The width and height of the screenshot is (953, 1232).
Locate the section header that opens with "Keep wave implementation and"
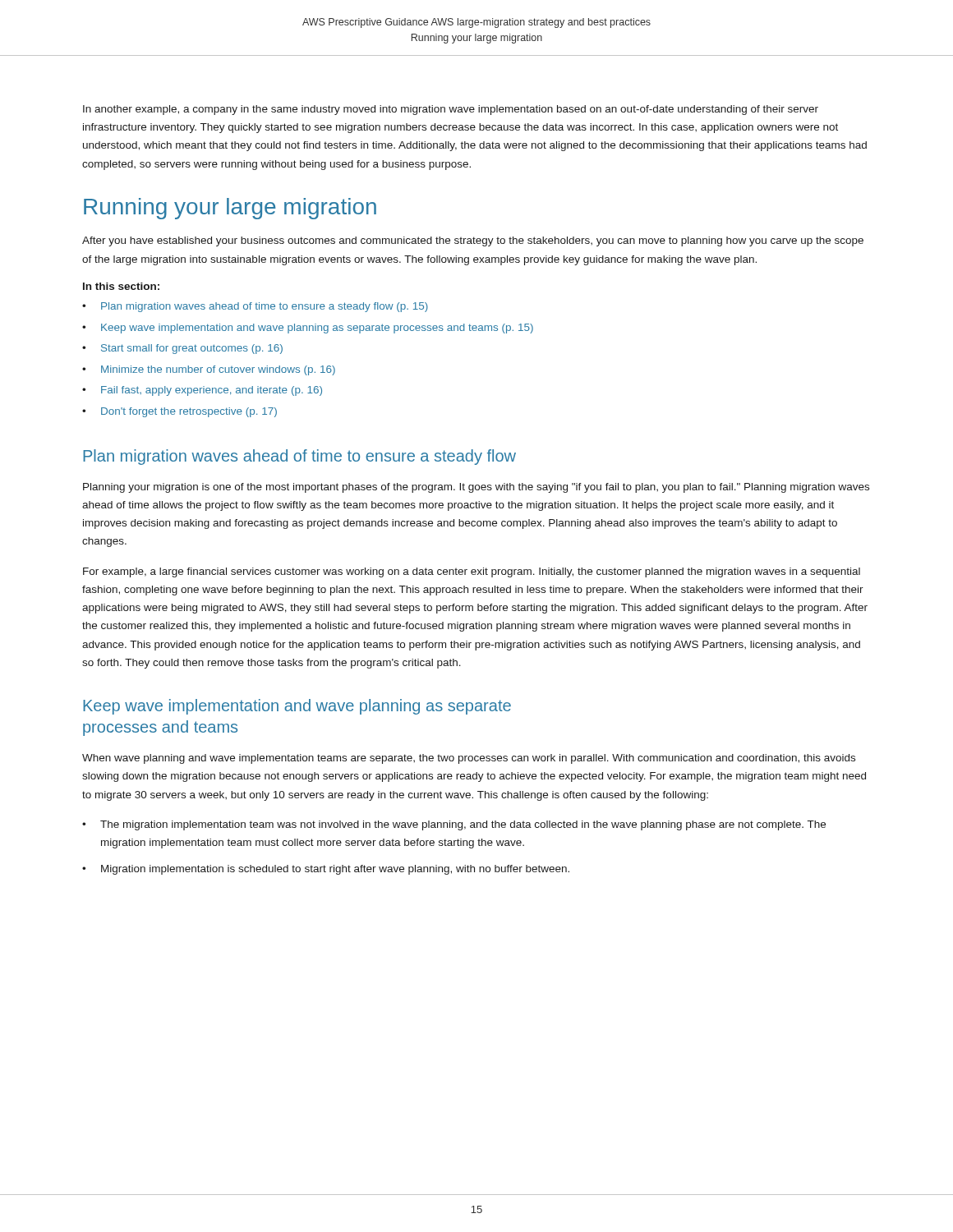[297, 716]
